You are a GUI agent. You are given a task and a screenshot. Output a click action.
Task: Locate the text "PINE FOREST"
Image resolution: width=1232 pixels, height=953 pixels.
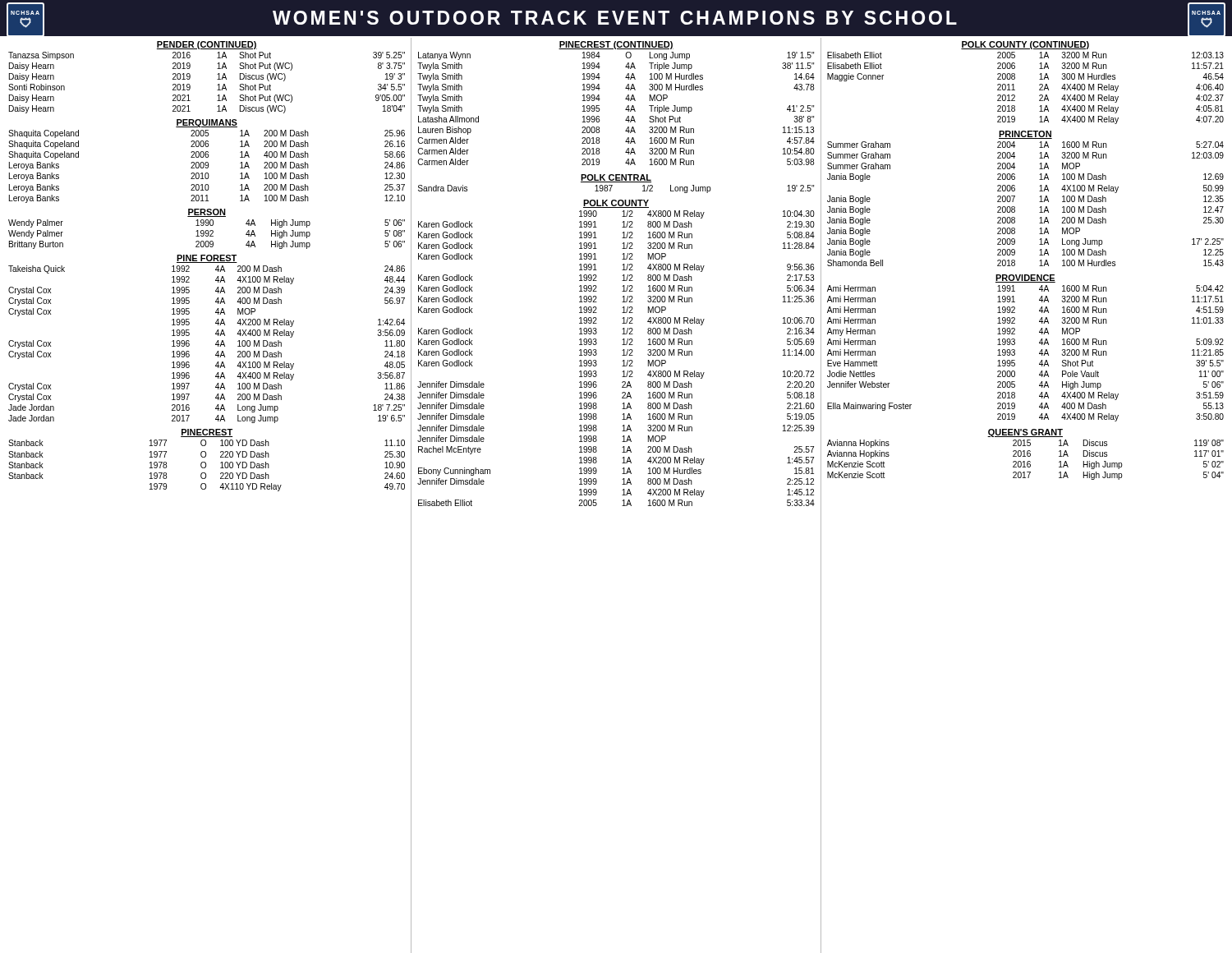pos(207,258)
